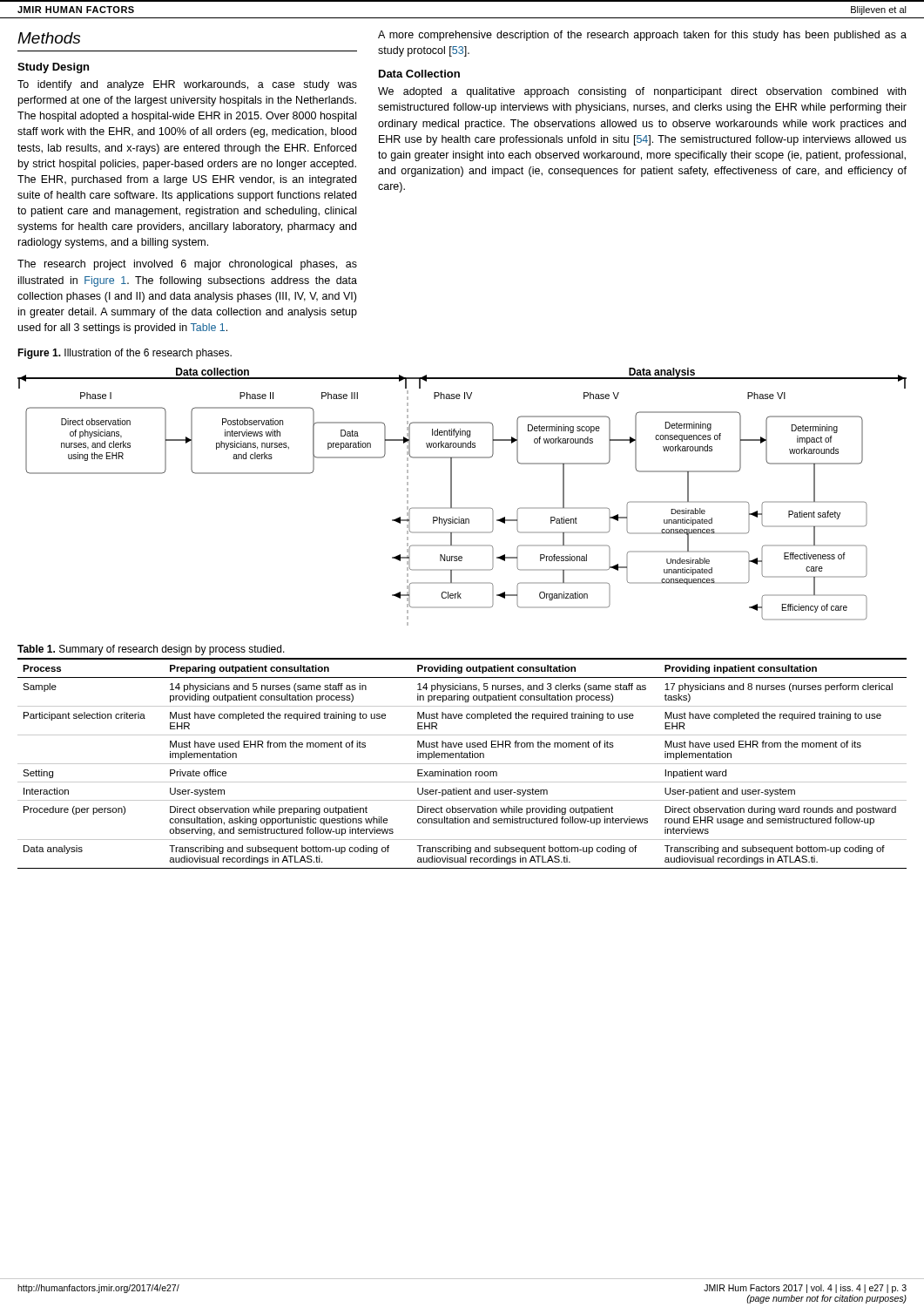
Task: Select the flowchart
Action: click(x=462, y=499)
